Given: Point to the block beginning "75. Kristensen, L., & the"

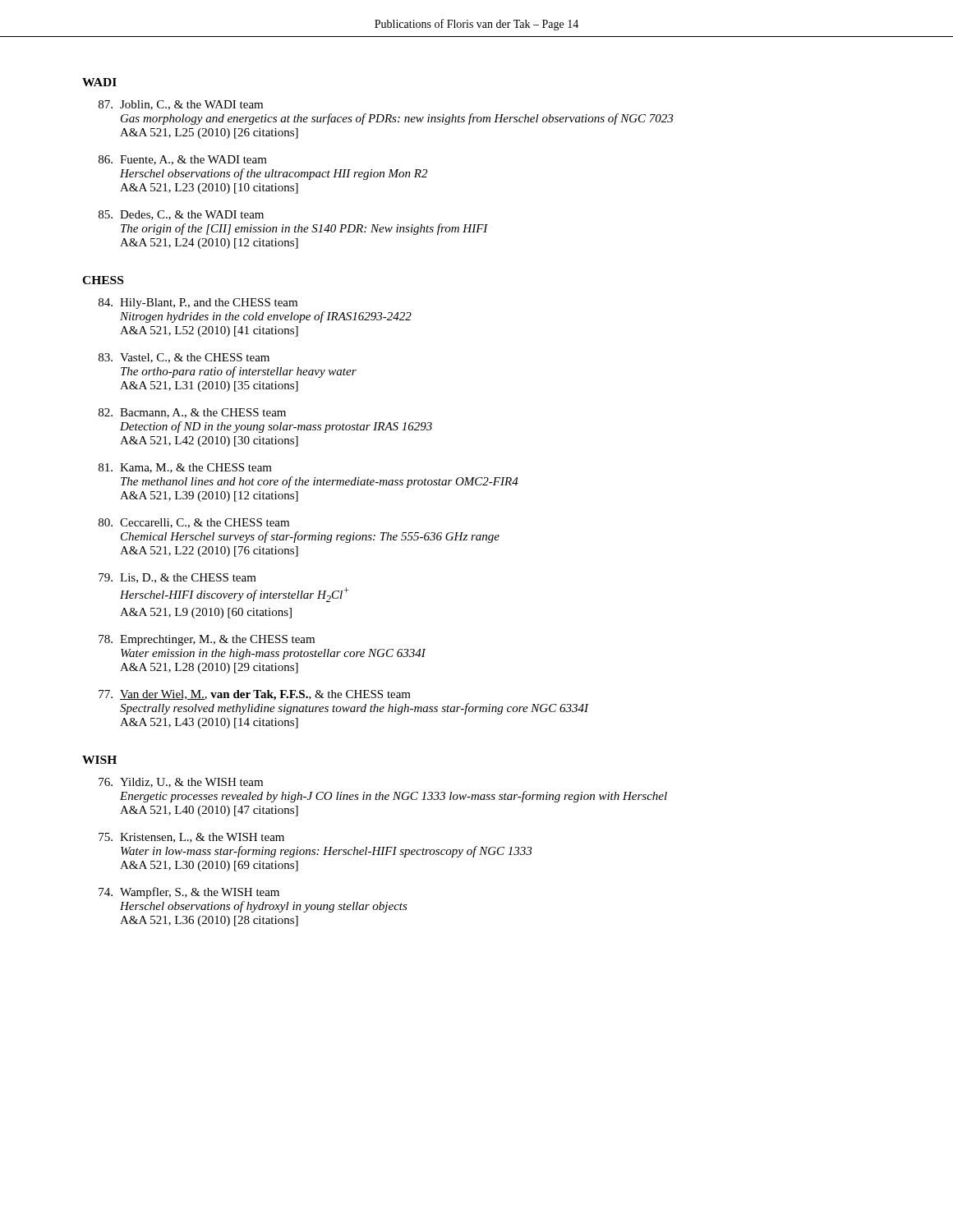Looking at the screenshot, I should 476,851.
